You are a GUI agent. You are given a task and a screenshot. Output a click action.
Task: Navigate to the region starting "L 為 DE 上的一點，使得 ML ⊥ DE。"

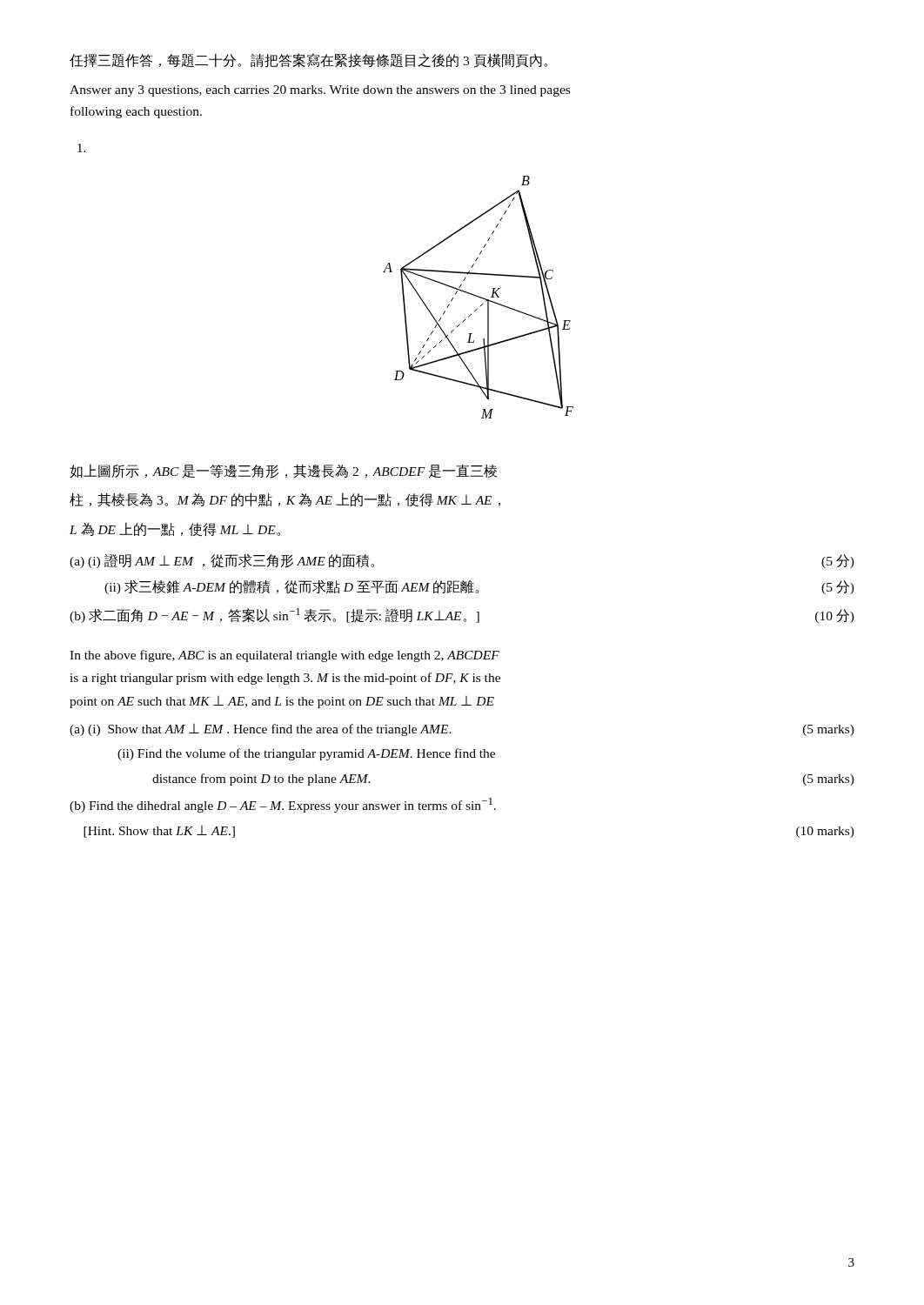tap(180, 530)
